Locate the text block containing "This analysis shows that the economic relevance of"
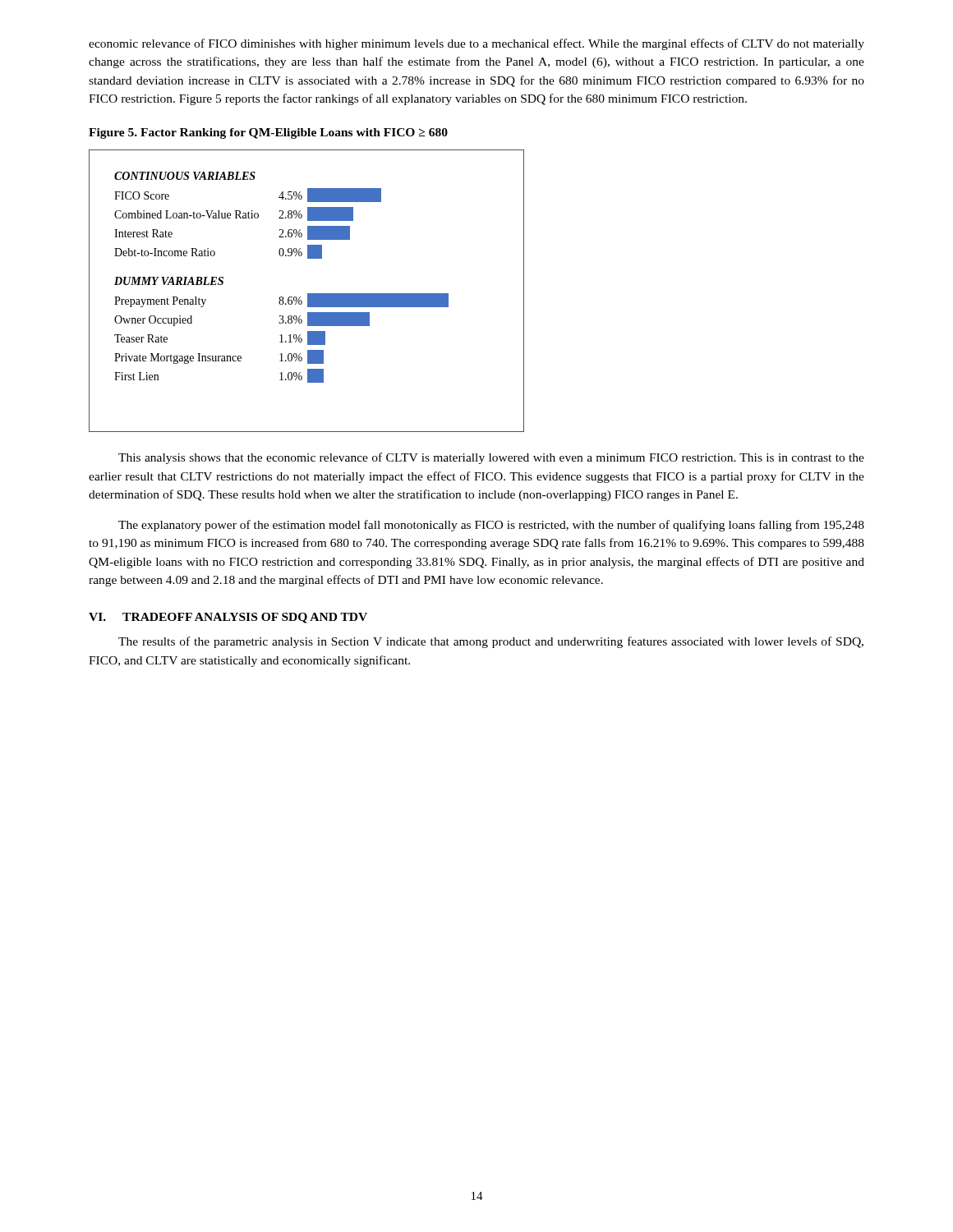This screenshot has height=1232, width=953. [x=476, y=476]
